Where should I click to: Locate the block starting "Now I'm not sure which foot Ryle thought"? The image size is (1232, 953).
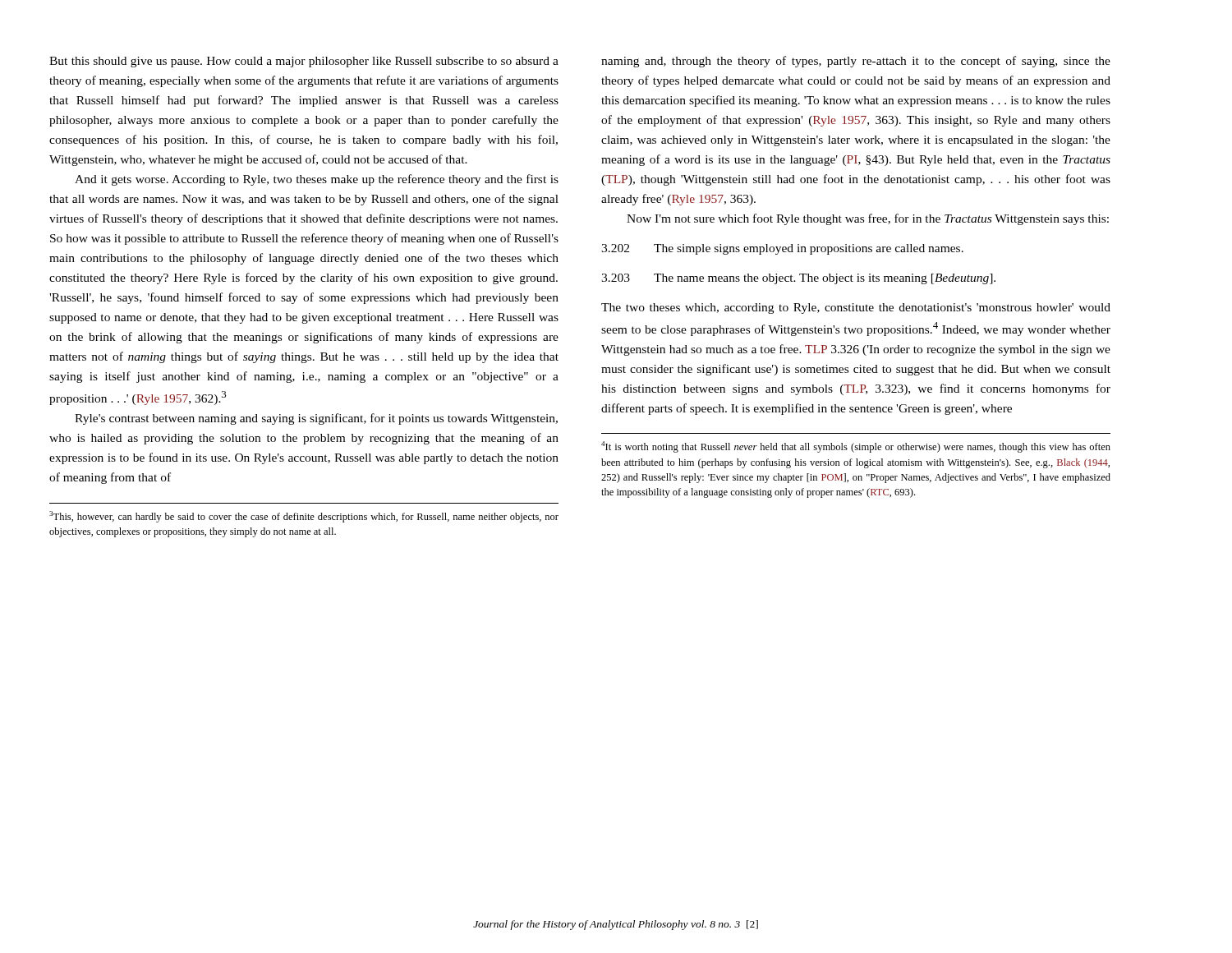pyautogui.click(x=856, y=219)
